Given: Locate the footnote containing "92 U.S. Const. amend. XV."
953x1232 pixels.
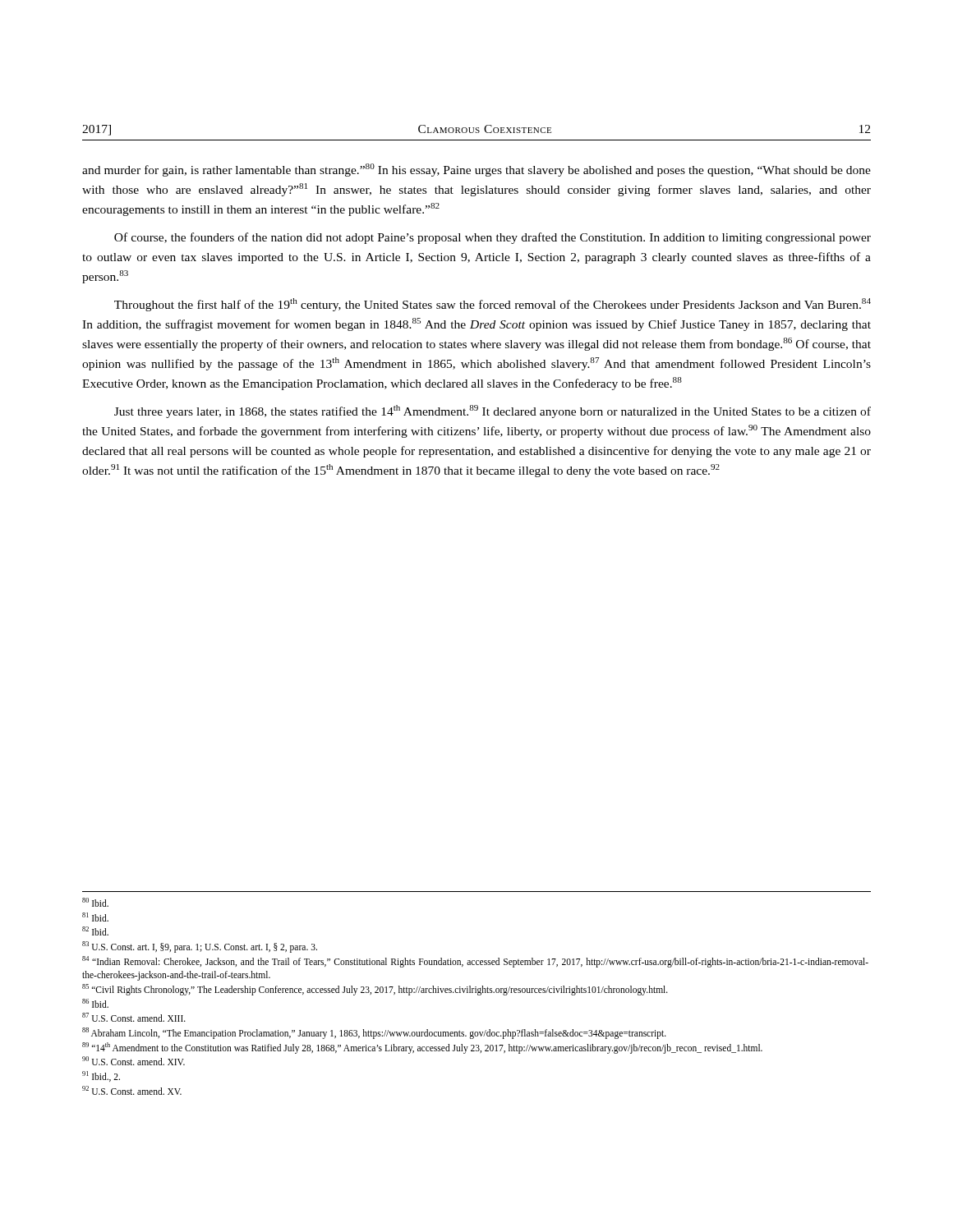Looking at the screenshot, I should coord(132,1091).
